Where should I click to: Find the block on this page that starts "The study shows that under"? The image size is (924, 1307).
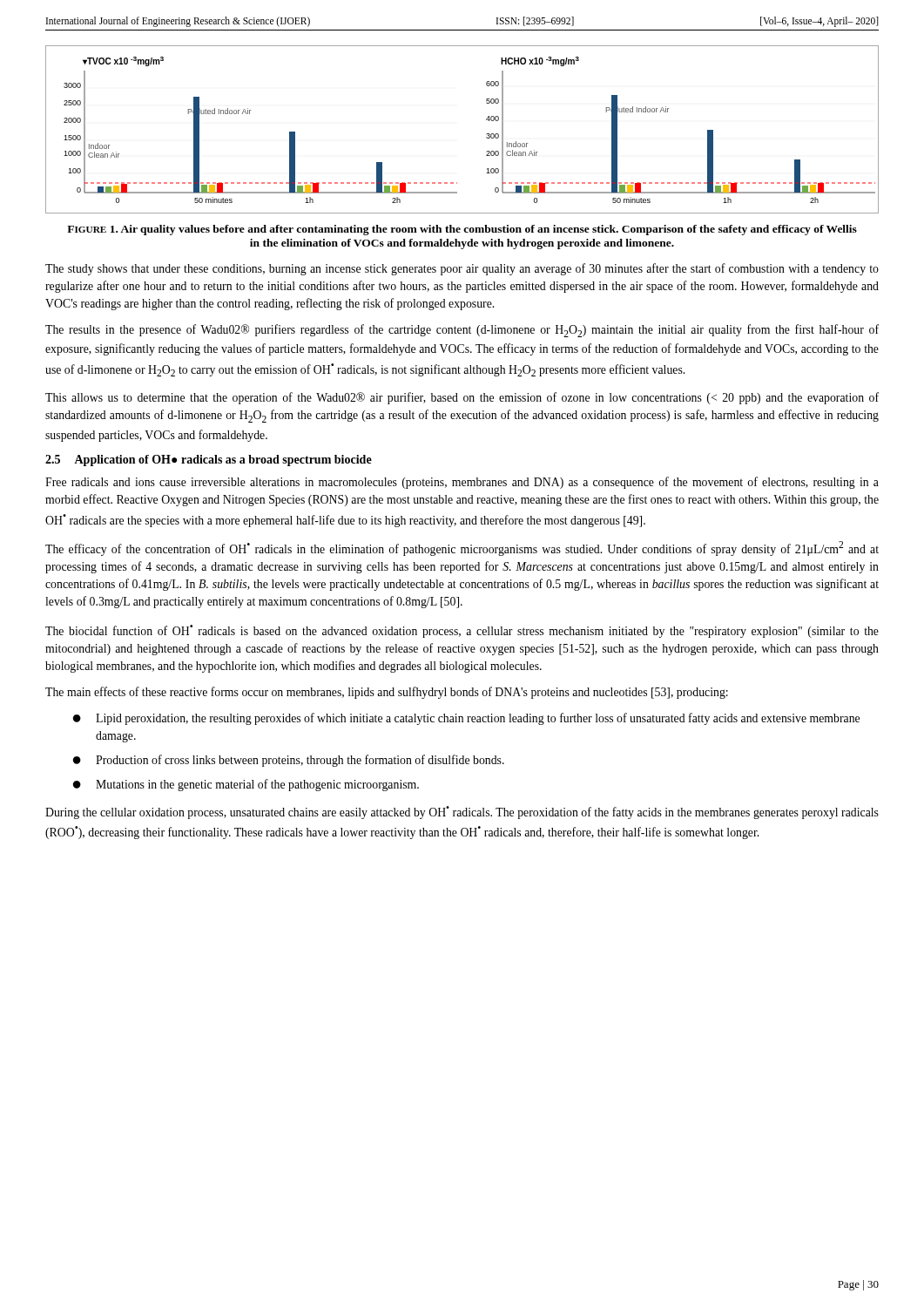(462, 286)
